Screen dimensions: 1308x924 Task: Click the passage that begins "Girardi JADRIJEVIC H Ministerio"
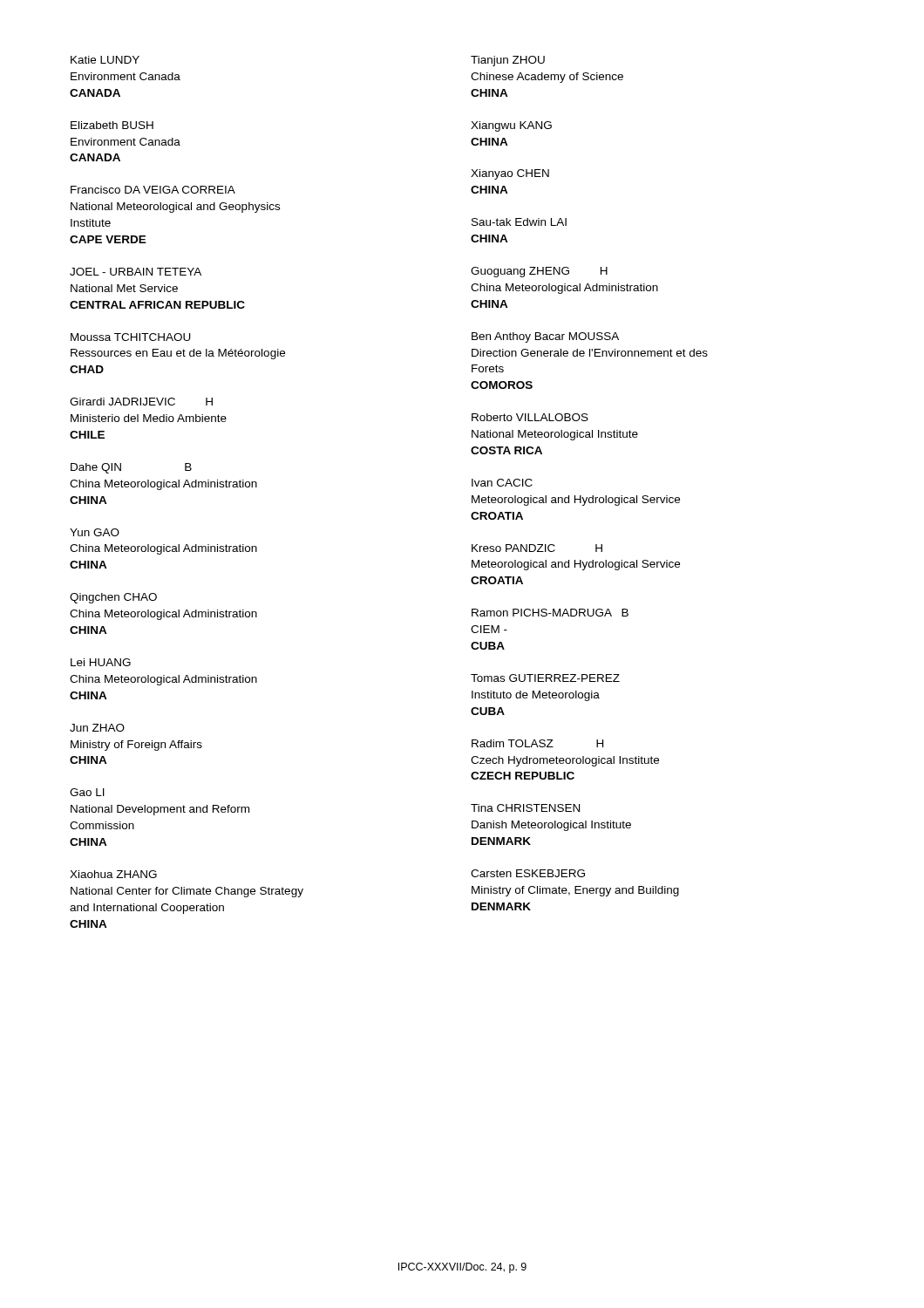click(148, 418)
